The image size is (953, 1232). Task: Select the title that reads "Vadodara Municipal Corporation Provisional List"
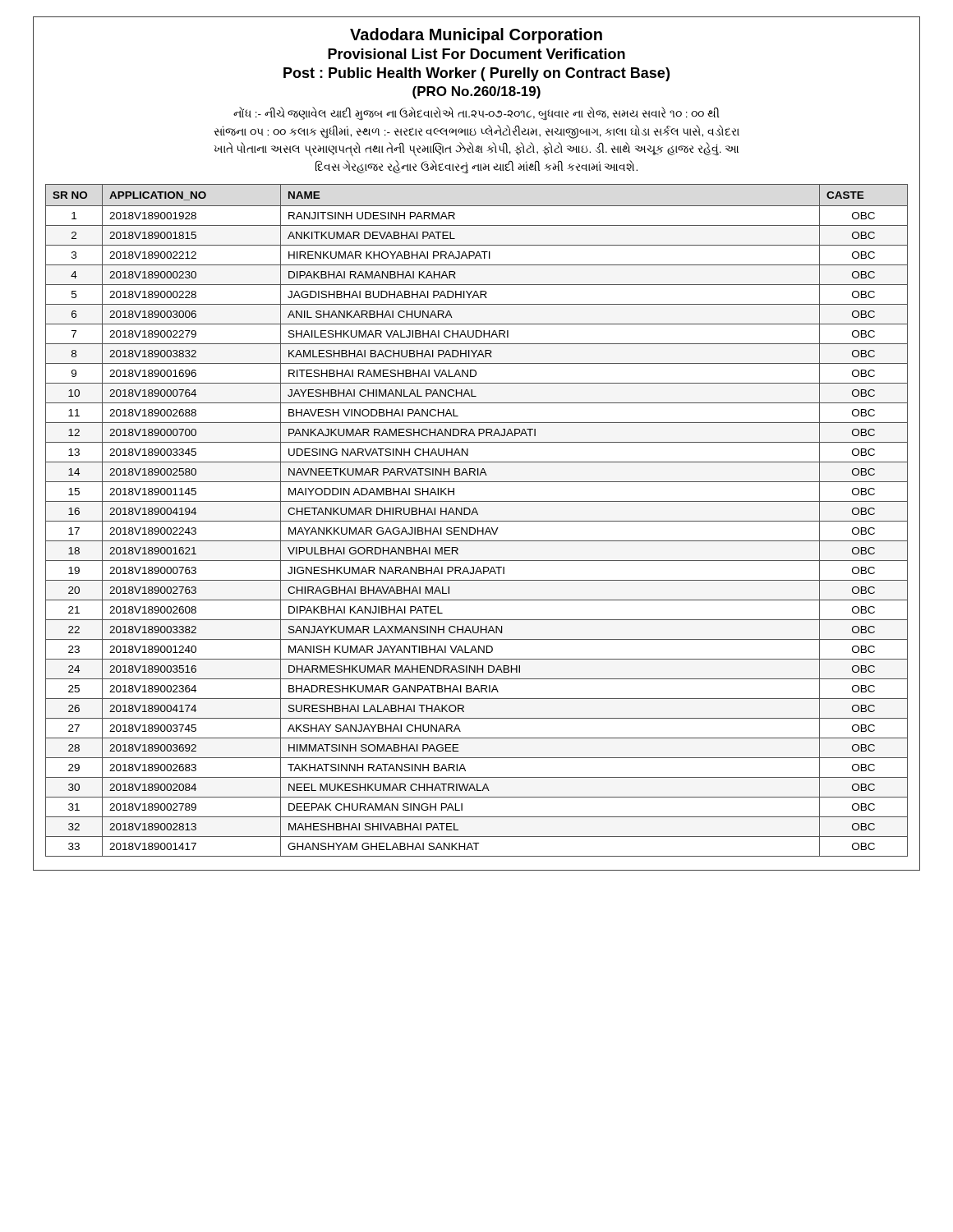pyautogui.click(x=476, y=63)
